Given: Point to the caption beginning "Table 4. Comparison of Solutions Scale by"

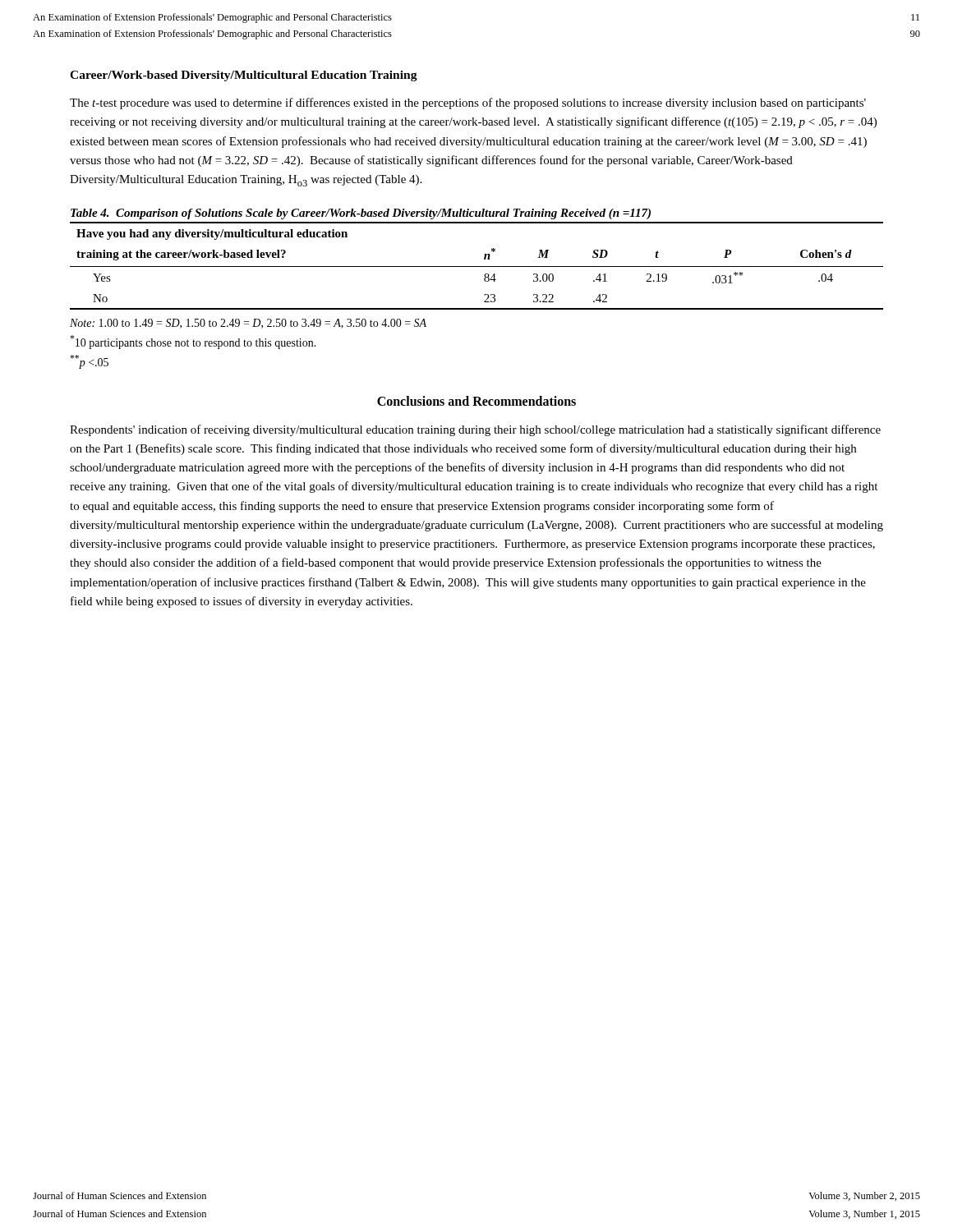Looking at the screenshot, I should [x=361, y=213].
